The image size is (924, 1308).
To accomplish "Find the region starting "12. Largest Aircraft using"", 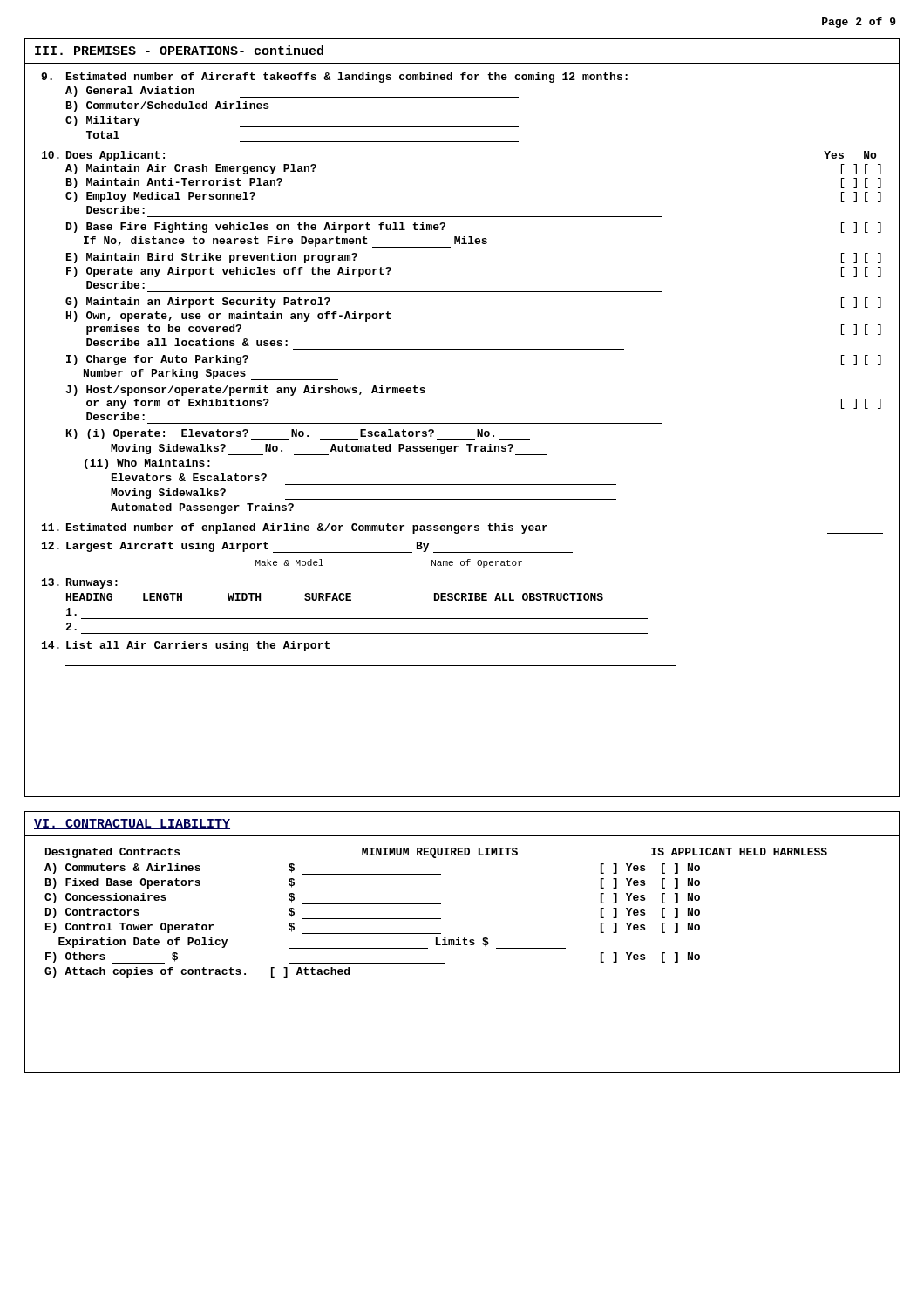I will pyautogui.click(x=307, y=546).
